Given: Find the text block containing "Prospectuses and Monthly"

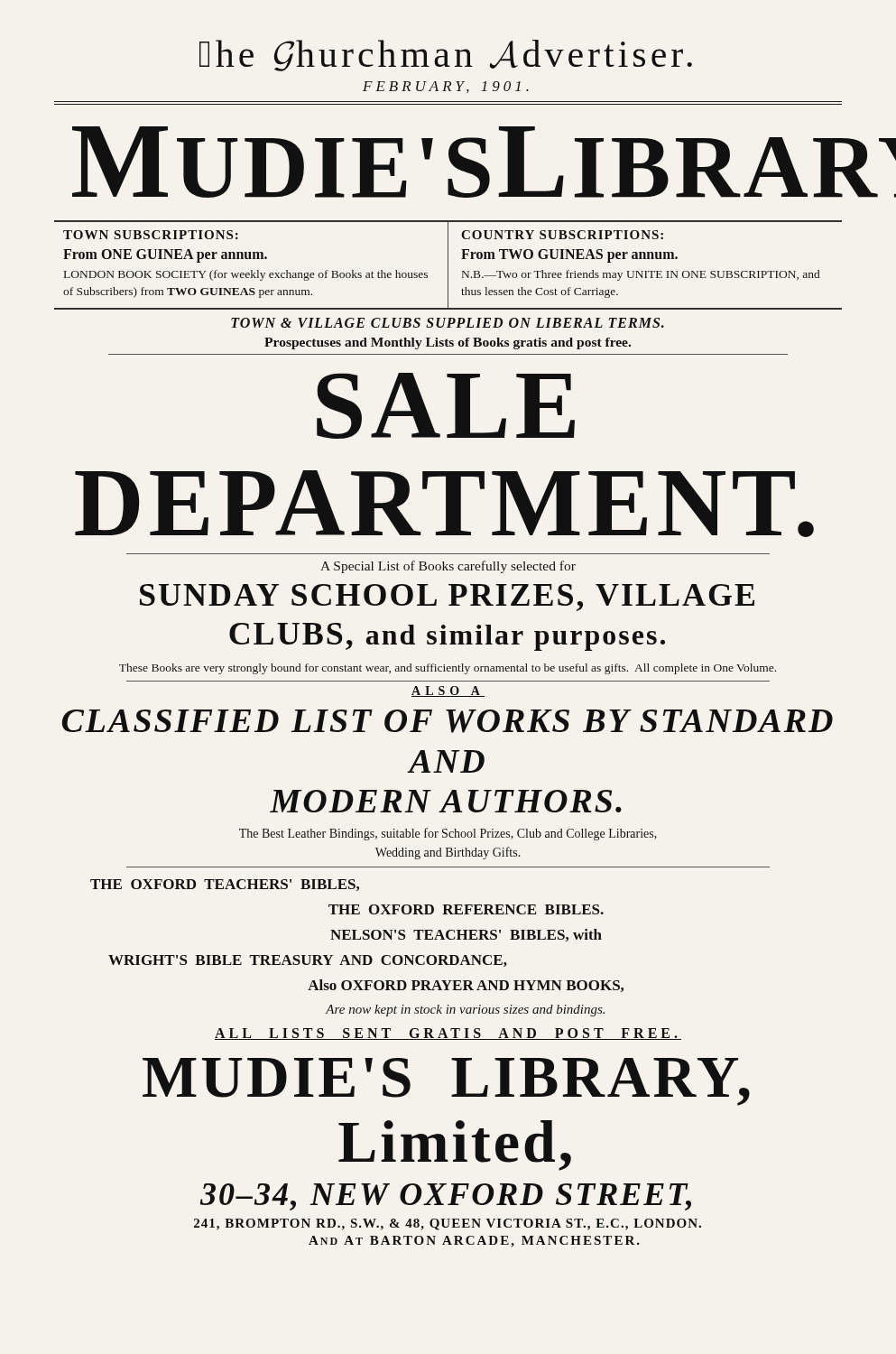Looking at the screenshot, I should tap(448, 341).
